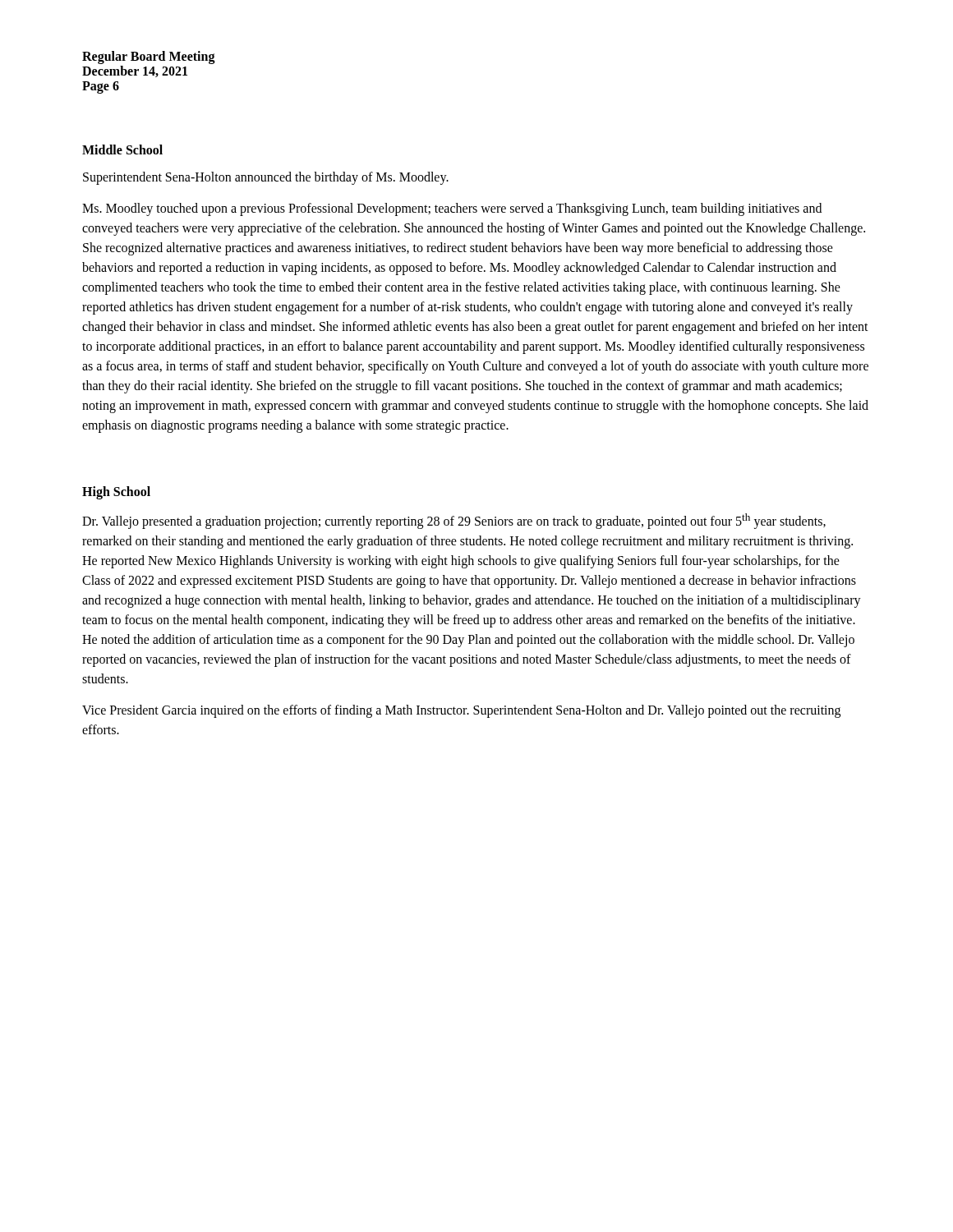Select the text block starting "Dr. Vallejo presented a"
This screenshot has width=953, height=1232.
pos(471,599)
